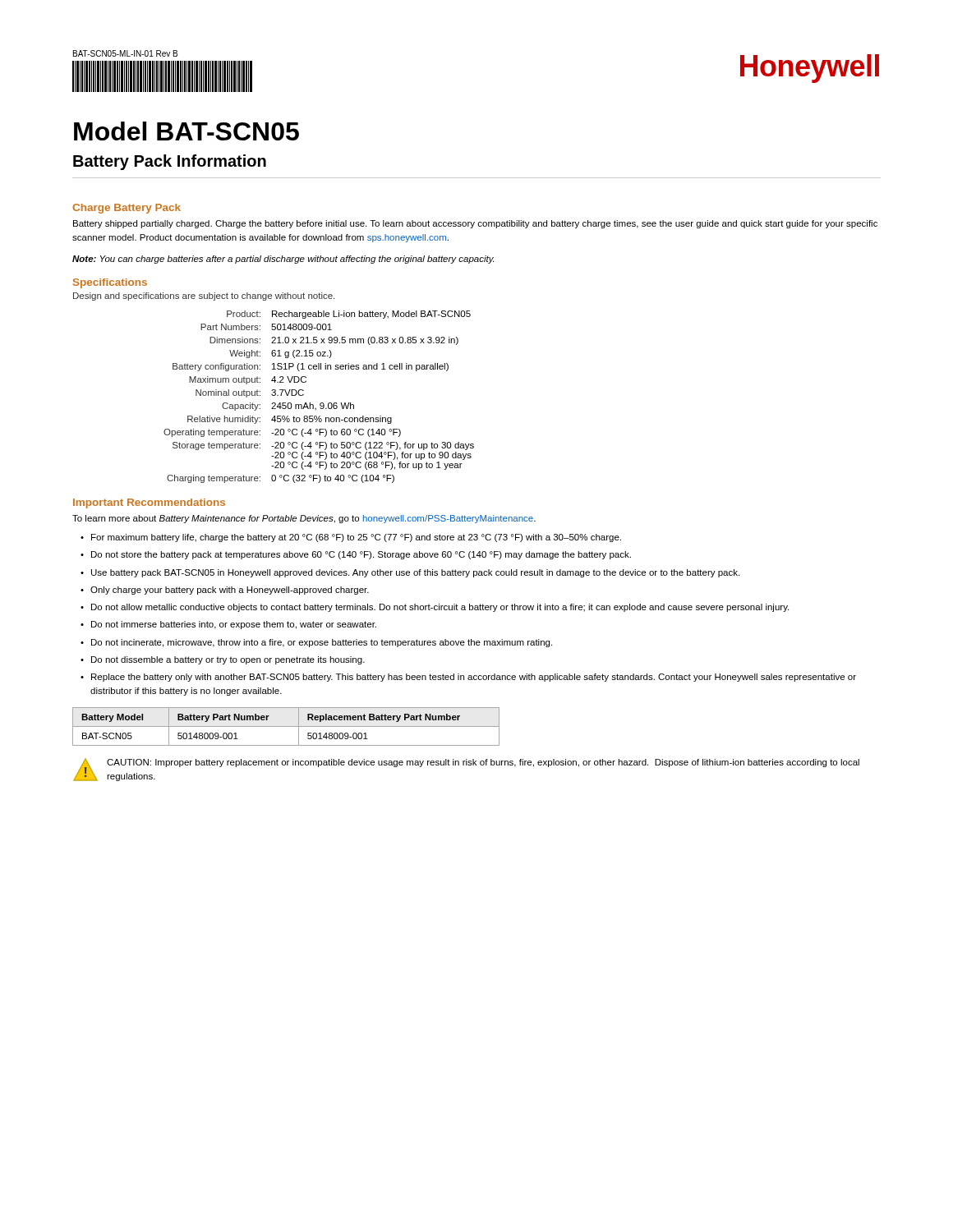Locate the table with the text "Storage temperature:"
Screen dimensions: 1232x953
coord(476,396)
